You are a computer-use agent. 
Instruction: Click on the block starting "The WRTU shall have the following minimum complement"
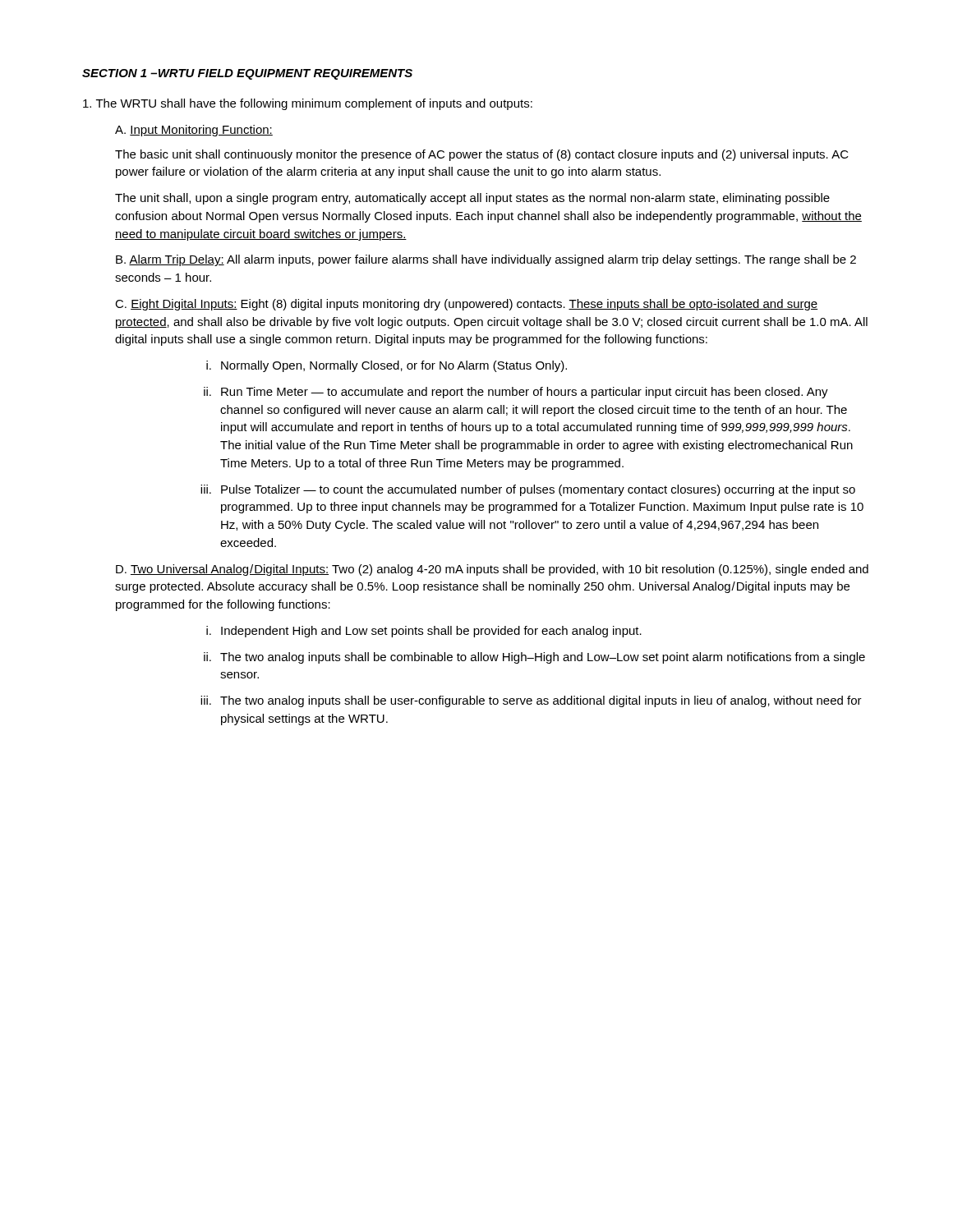(x=308, y=103)
